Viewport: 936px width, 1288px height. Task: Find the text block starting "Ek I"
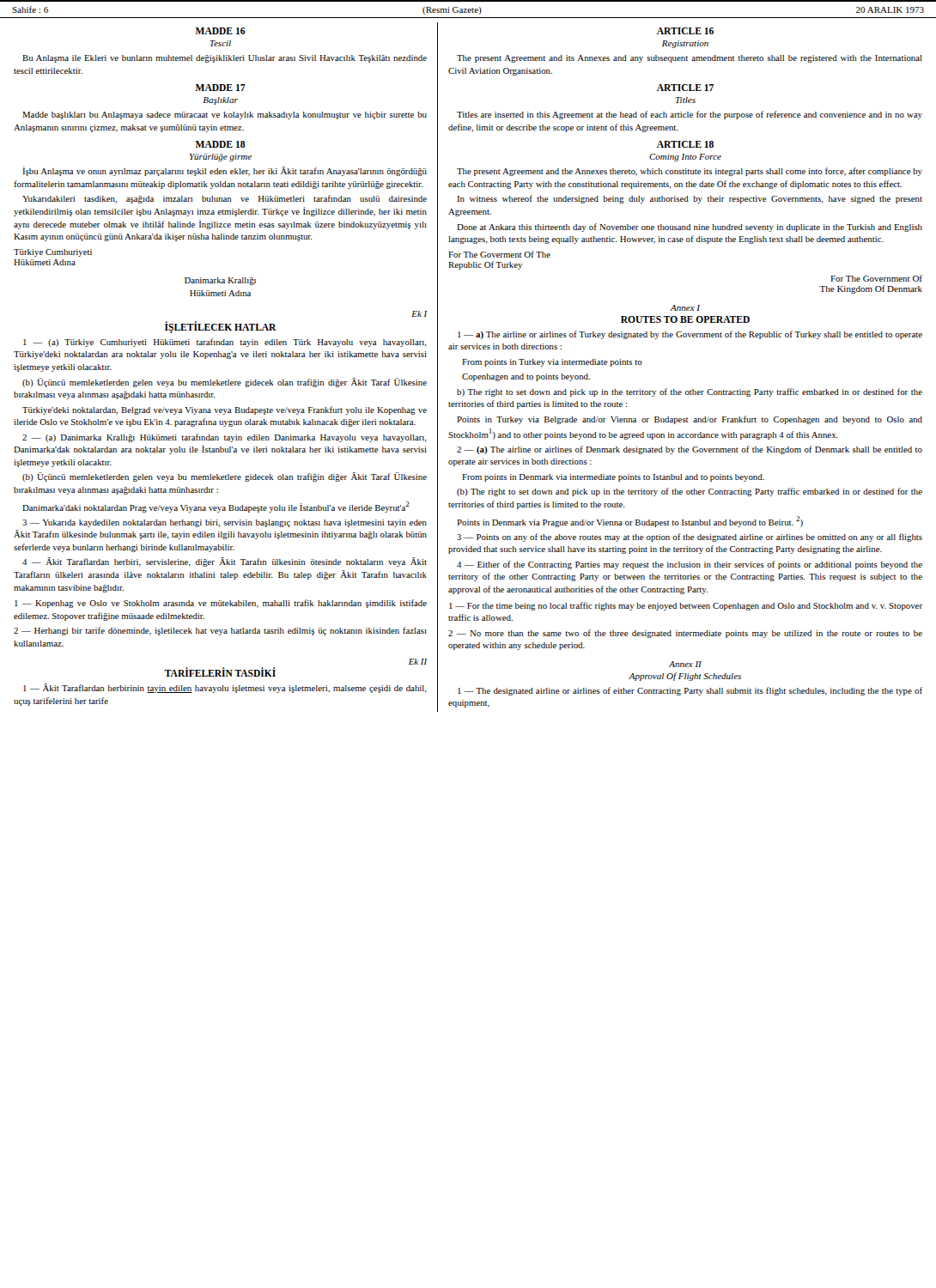[x=419, y=313]
